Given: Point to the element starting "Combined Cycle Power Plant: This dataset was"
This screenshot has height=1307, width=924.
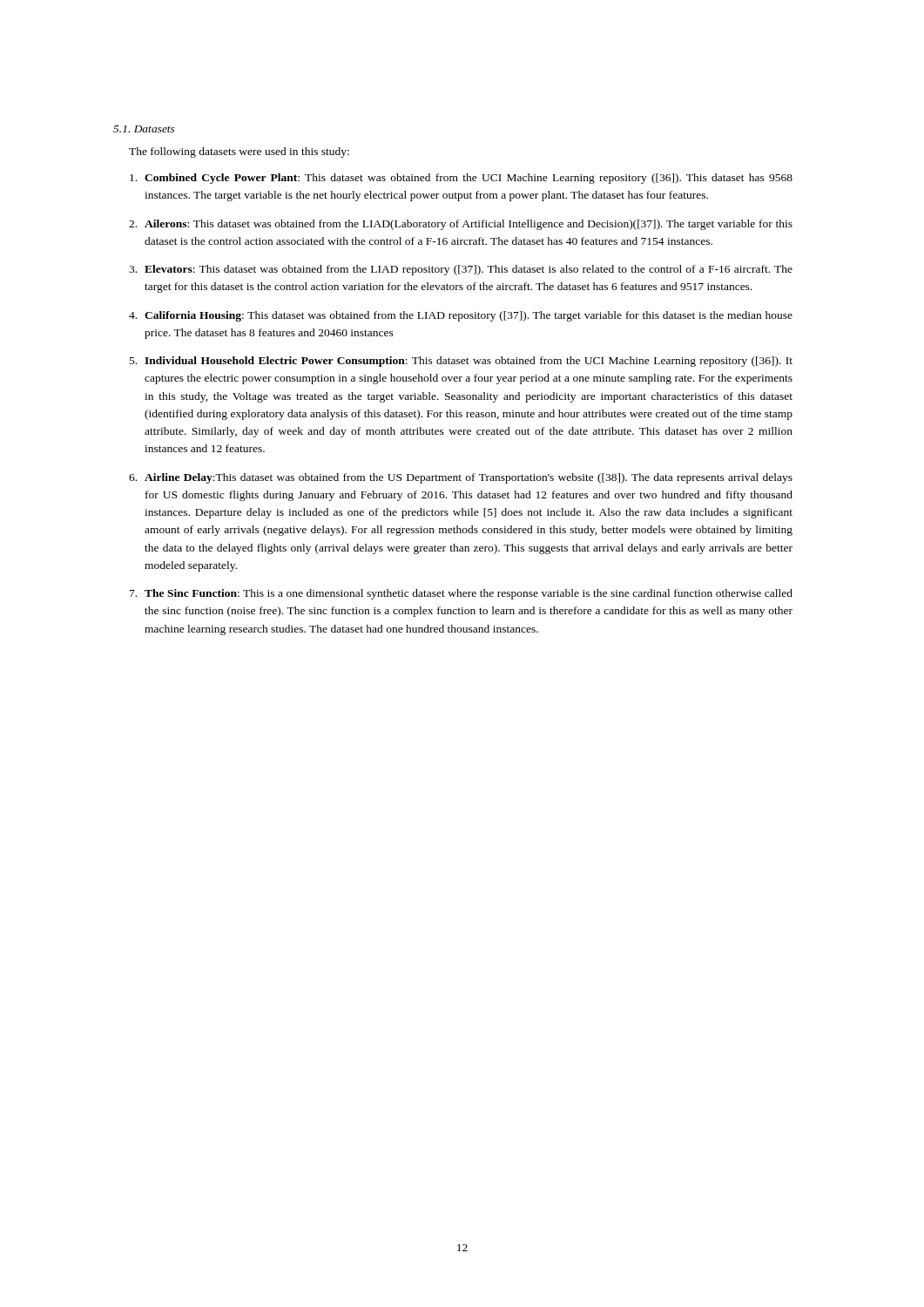Looking at the screenshot, I should point(453,187).
